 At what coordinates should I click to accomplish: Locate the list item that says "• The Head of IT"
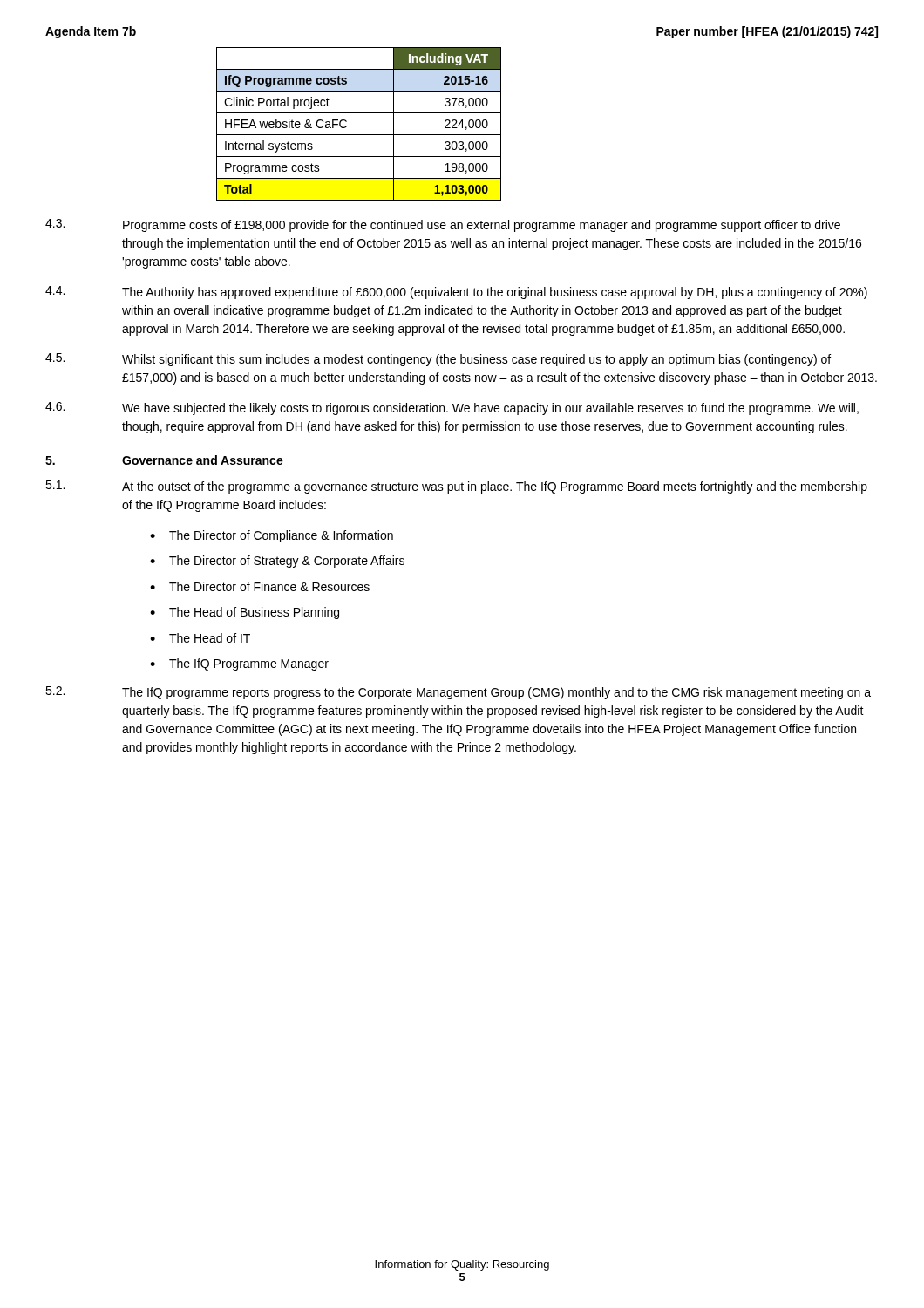click(x=200, y=639)
